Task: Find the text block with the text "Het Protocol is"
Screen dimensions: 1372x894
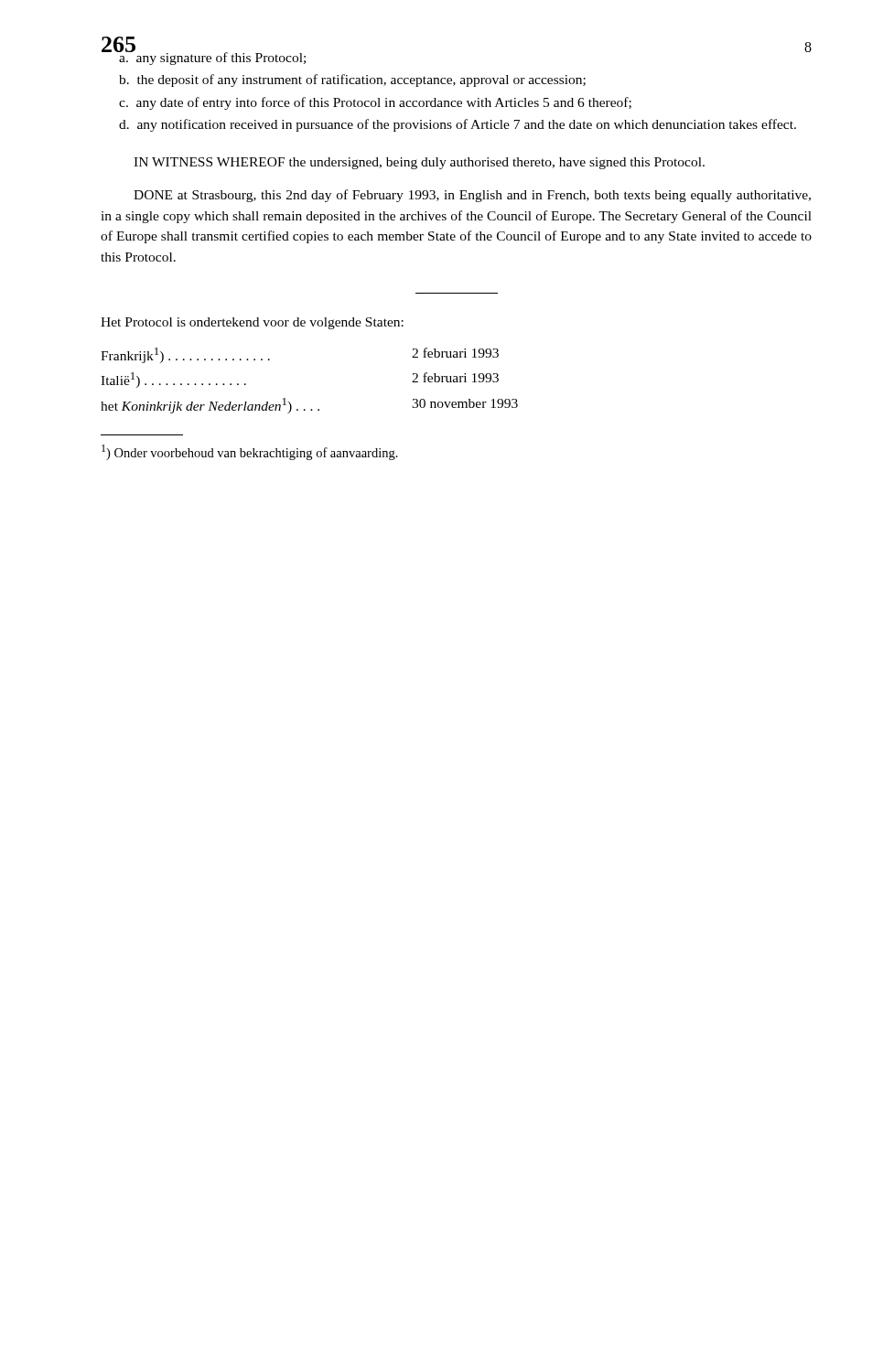Action: coord(253,322)
